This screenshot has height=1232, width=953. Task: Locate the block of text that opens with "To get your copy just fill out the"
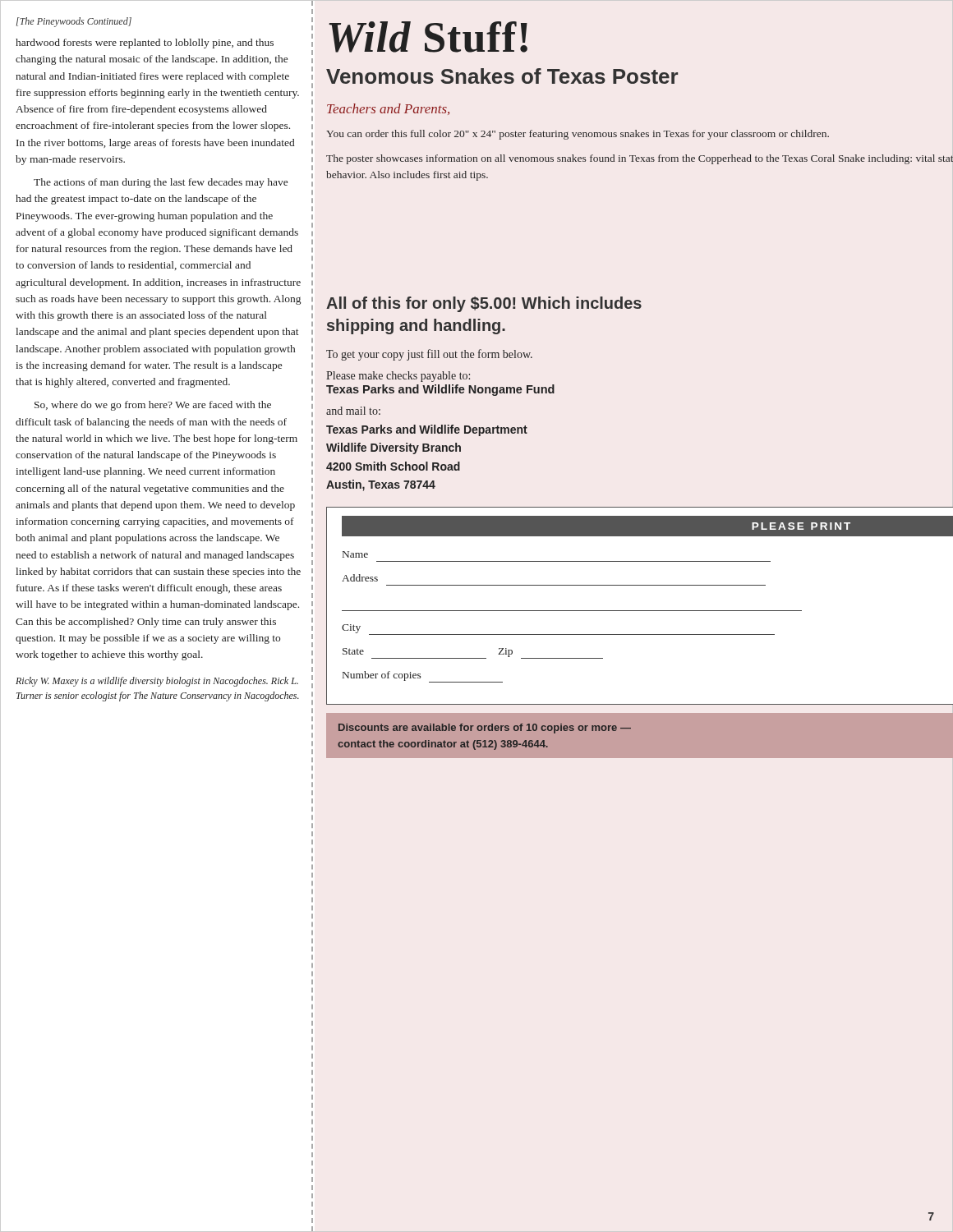(x=430, y=354)
